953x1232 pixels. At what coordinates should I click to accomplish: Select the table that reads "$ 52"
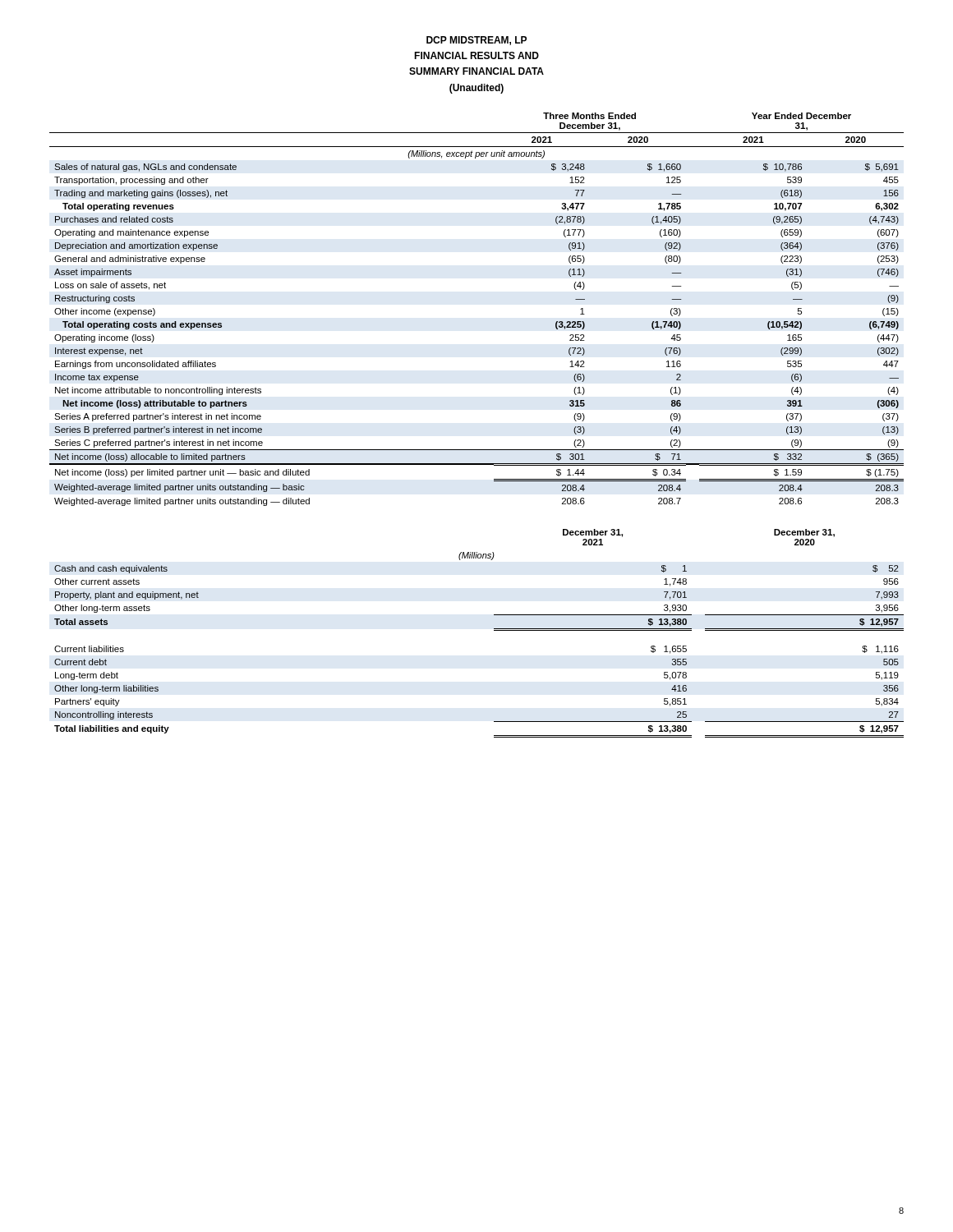pos(476,631)
